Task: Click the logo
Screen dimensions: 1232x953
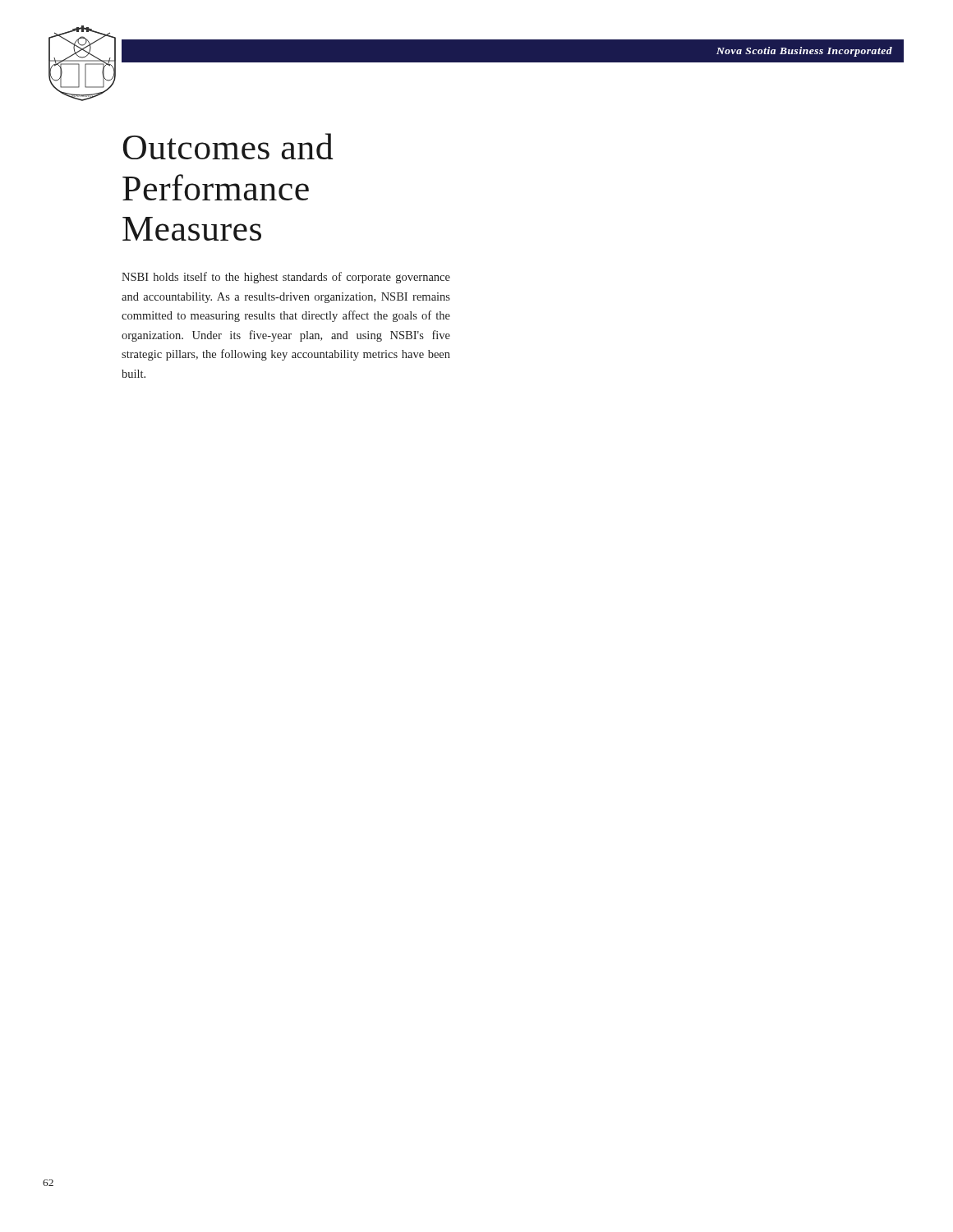Action: 82,64
